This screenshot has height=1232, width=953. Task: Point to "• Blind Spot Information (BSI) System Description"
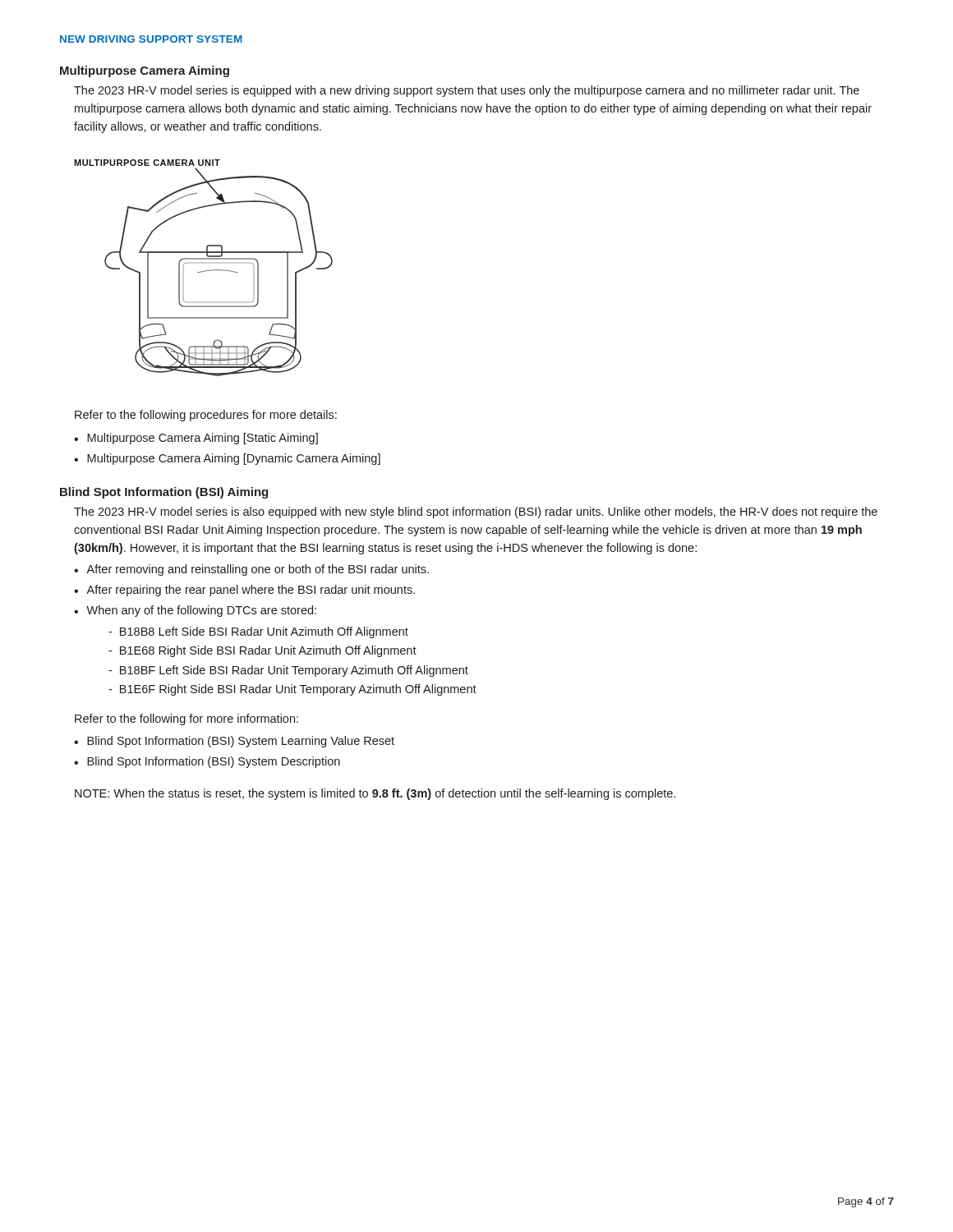[207, 762]
